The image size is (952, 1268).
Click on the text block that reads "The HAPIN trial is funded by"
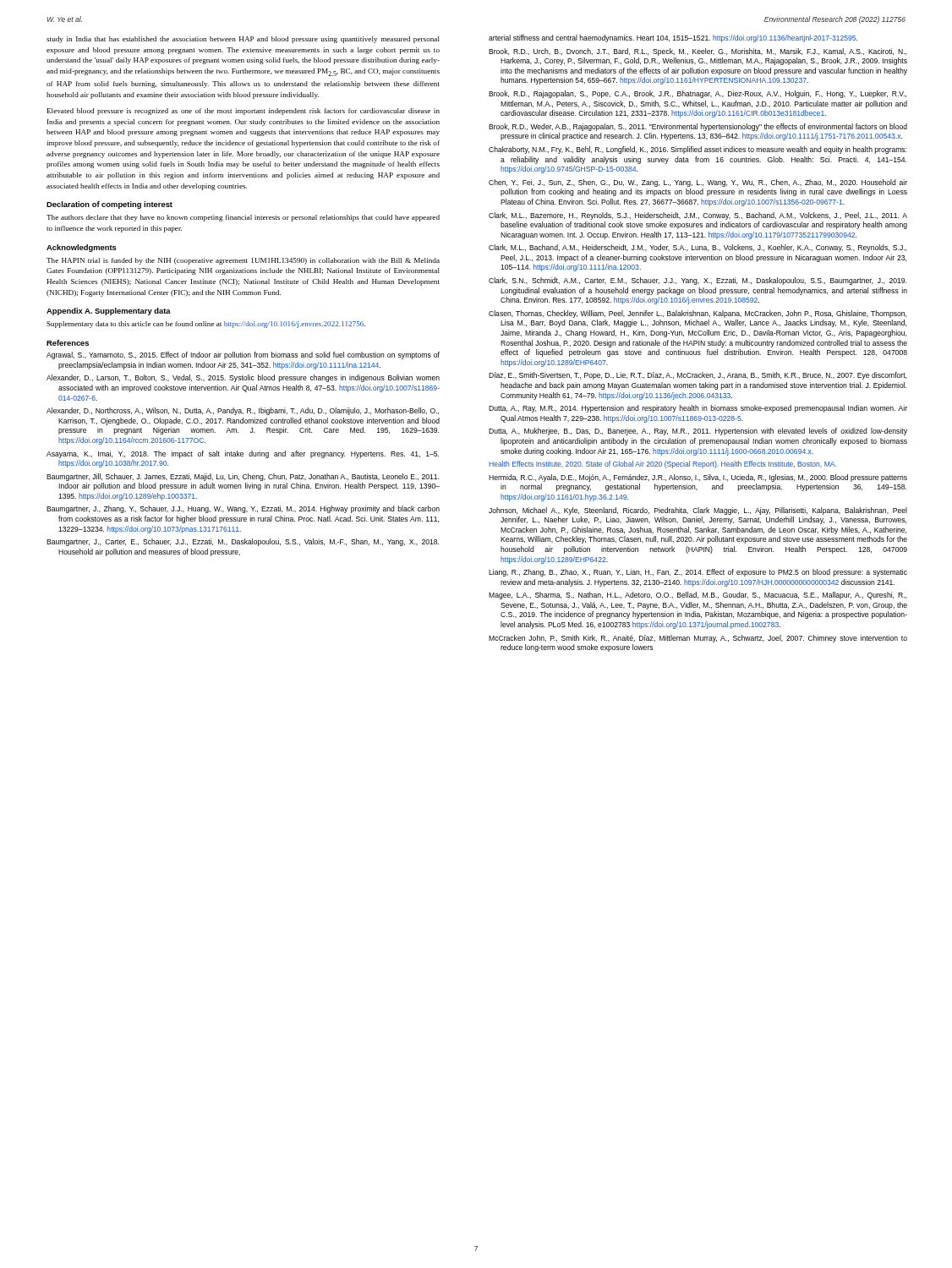pyautogui.click(x=243, y=276)
